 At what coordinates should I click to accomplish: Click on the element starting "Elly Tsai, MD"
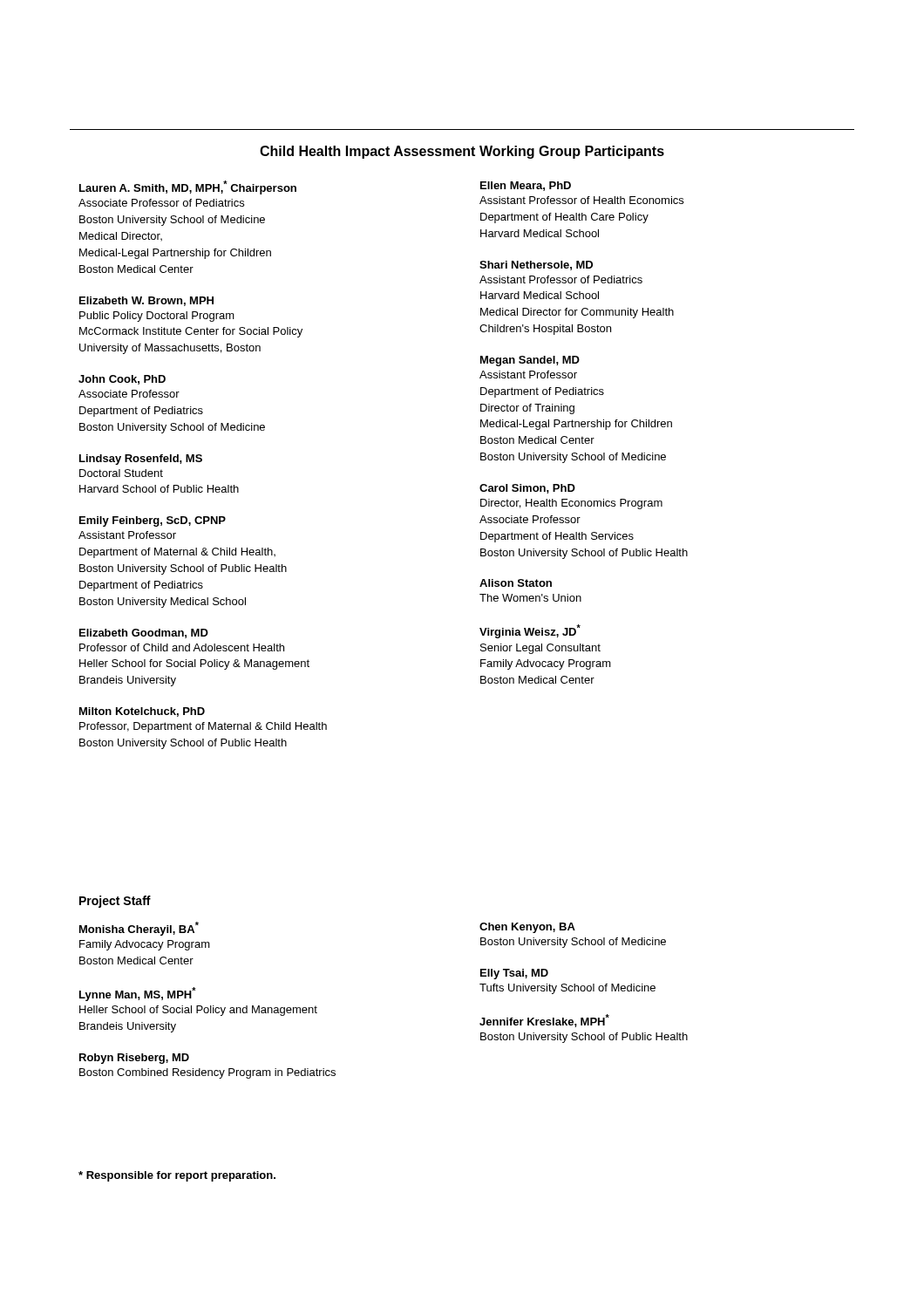pyautogui.click(x=663, y=981)
